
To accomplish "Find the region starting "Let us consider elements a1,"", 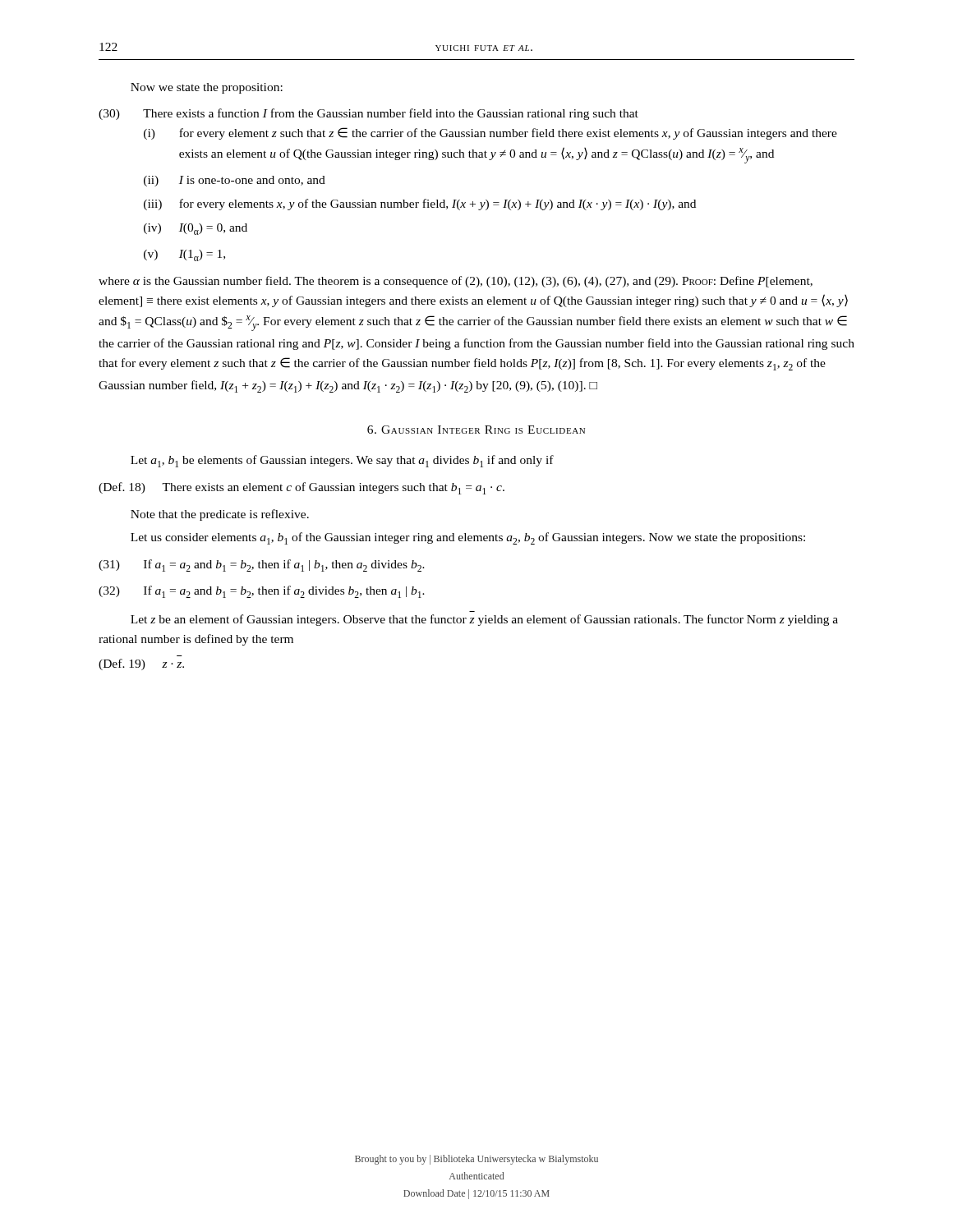I will 476,539.
